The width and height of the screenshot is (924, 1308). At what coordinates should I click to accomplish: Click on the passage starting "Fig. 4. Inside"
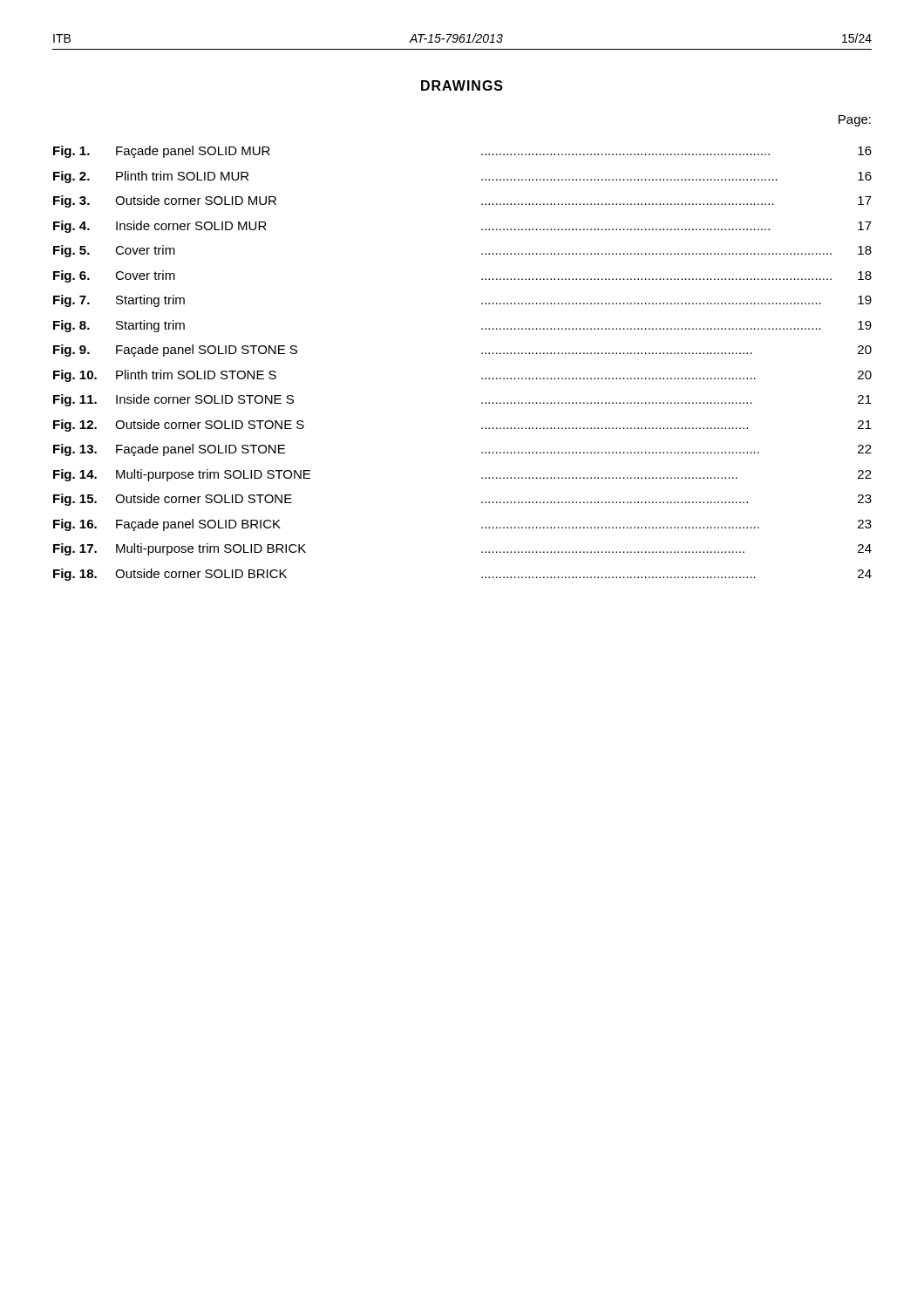[69, 226]
